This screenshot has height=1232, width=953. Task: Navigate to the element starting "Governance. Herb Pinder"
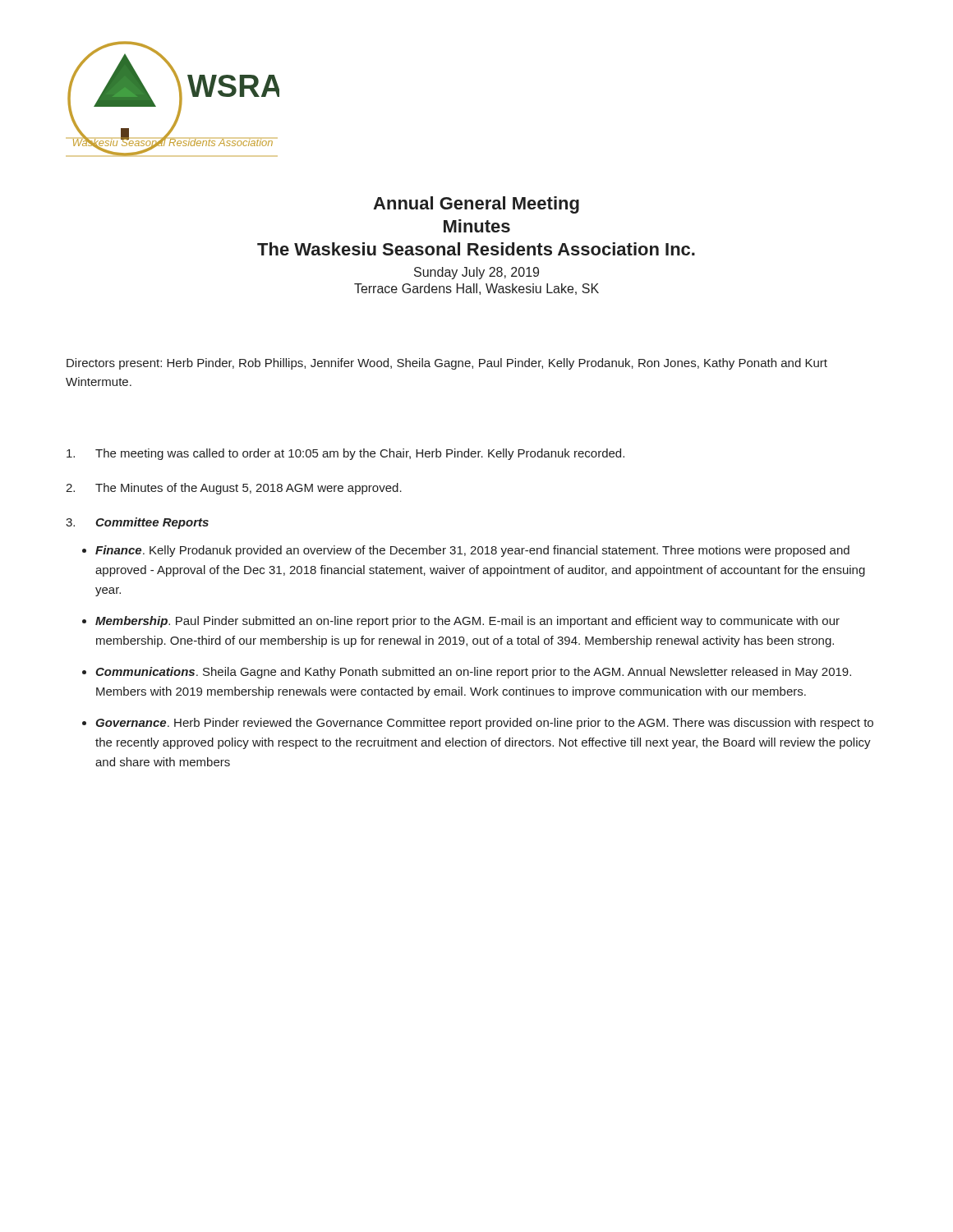pyautogui.click(x=485, y=742)
